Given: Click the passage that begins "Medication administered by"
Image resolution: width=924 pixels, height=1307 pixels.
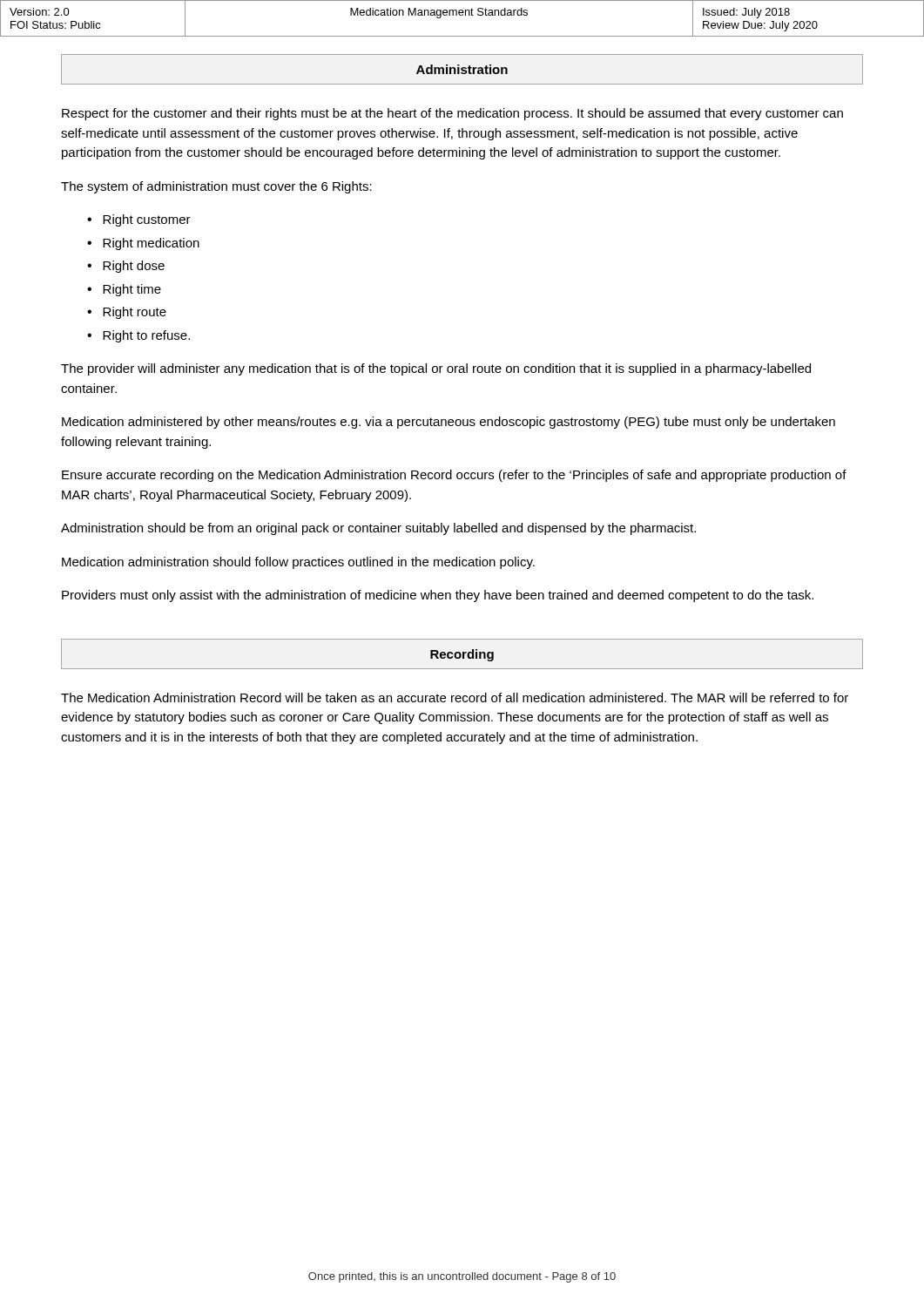Looking at the screenshot, I should [x=448, y=431].
